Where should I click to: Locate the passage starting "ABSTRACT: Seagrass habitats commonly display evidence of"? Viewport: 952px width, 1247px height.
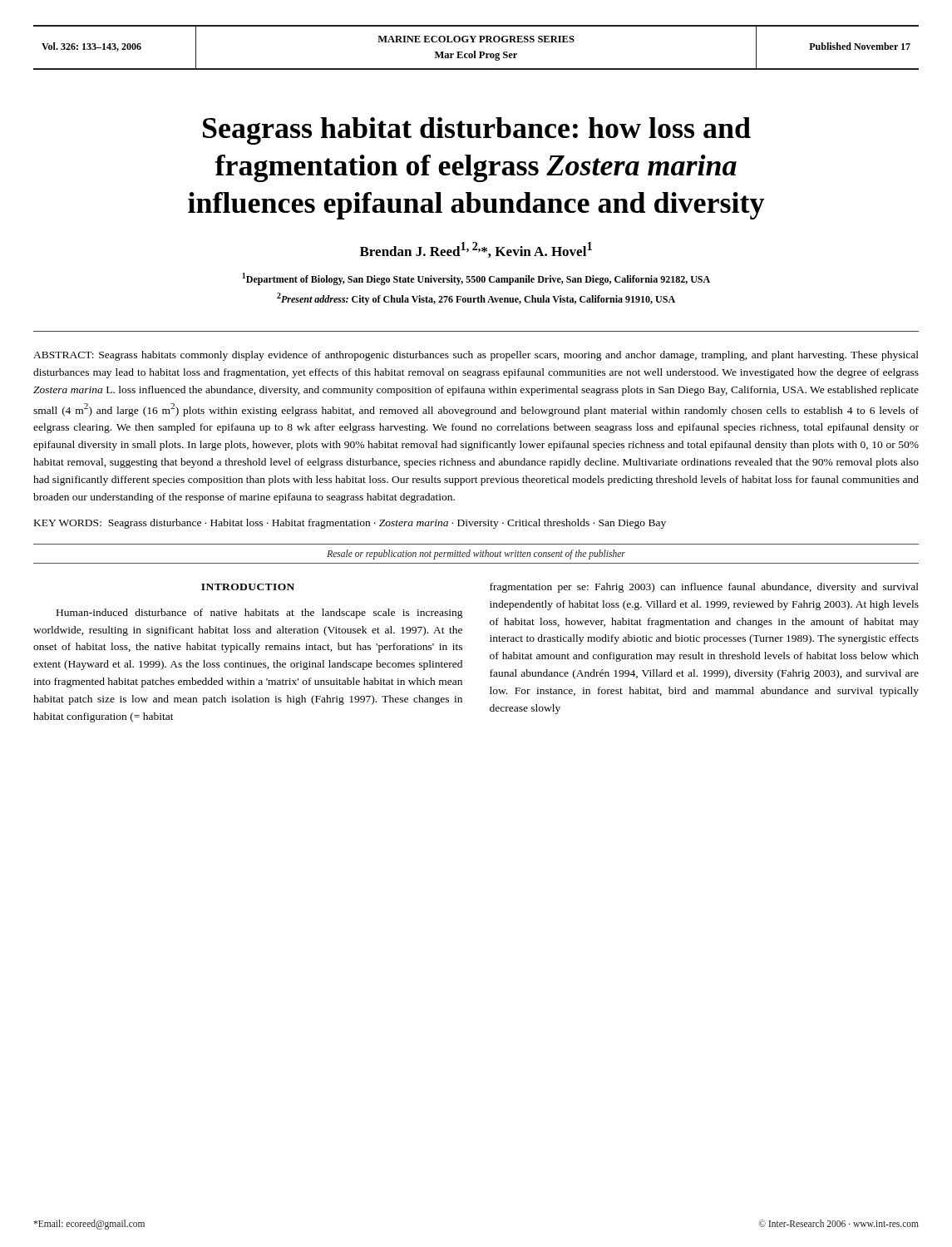[x=476, y=426]
